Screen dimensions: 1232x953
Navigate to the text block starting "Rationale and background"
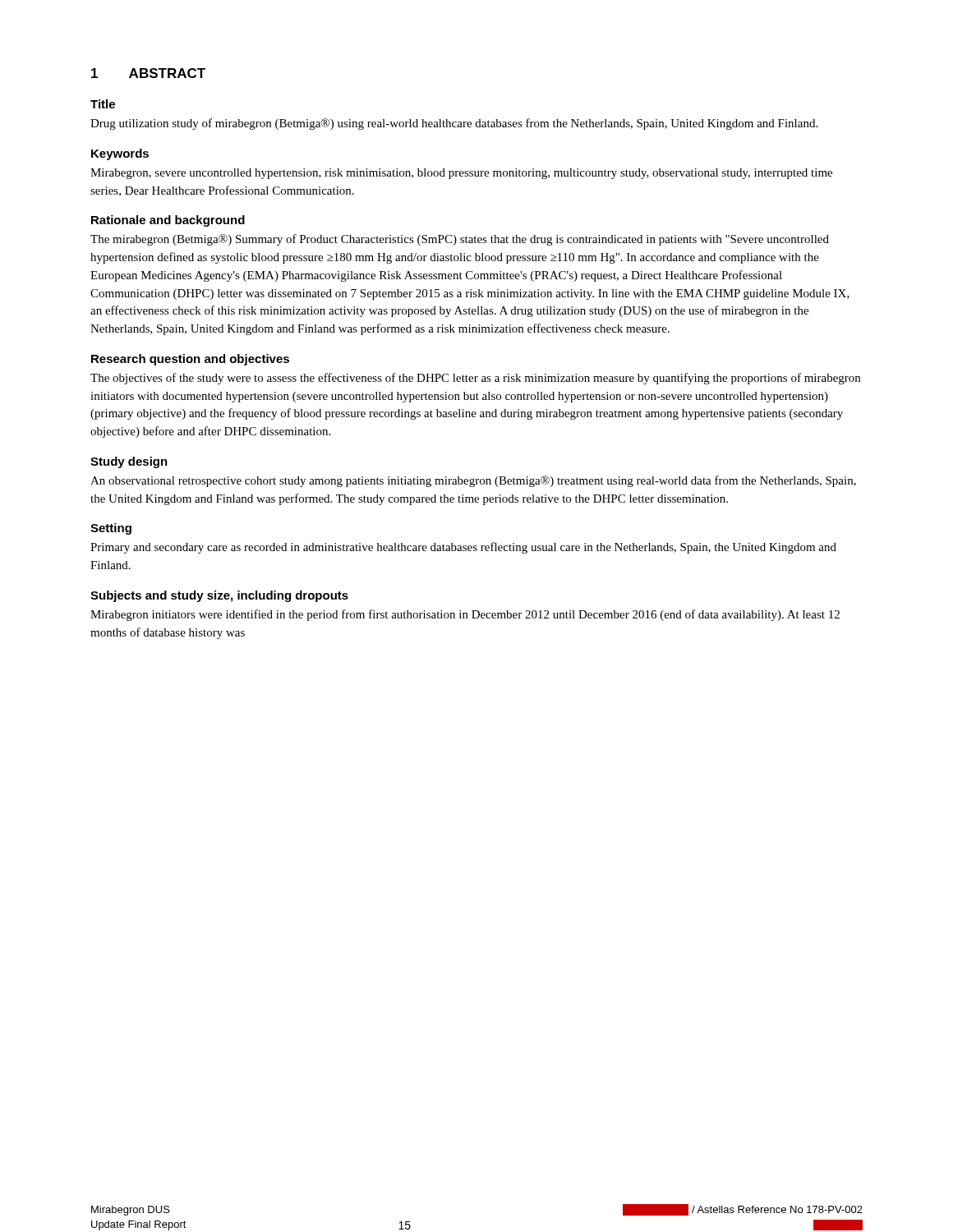click(168, 221)
